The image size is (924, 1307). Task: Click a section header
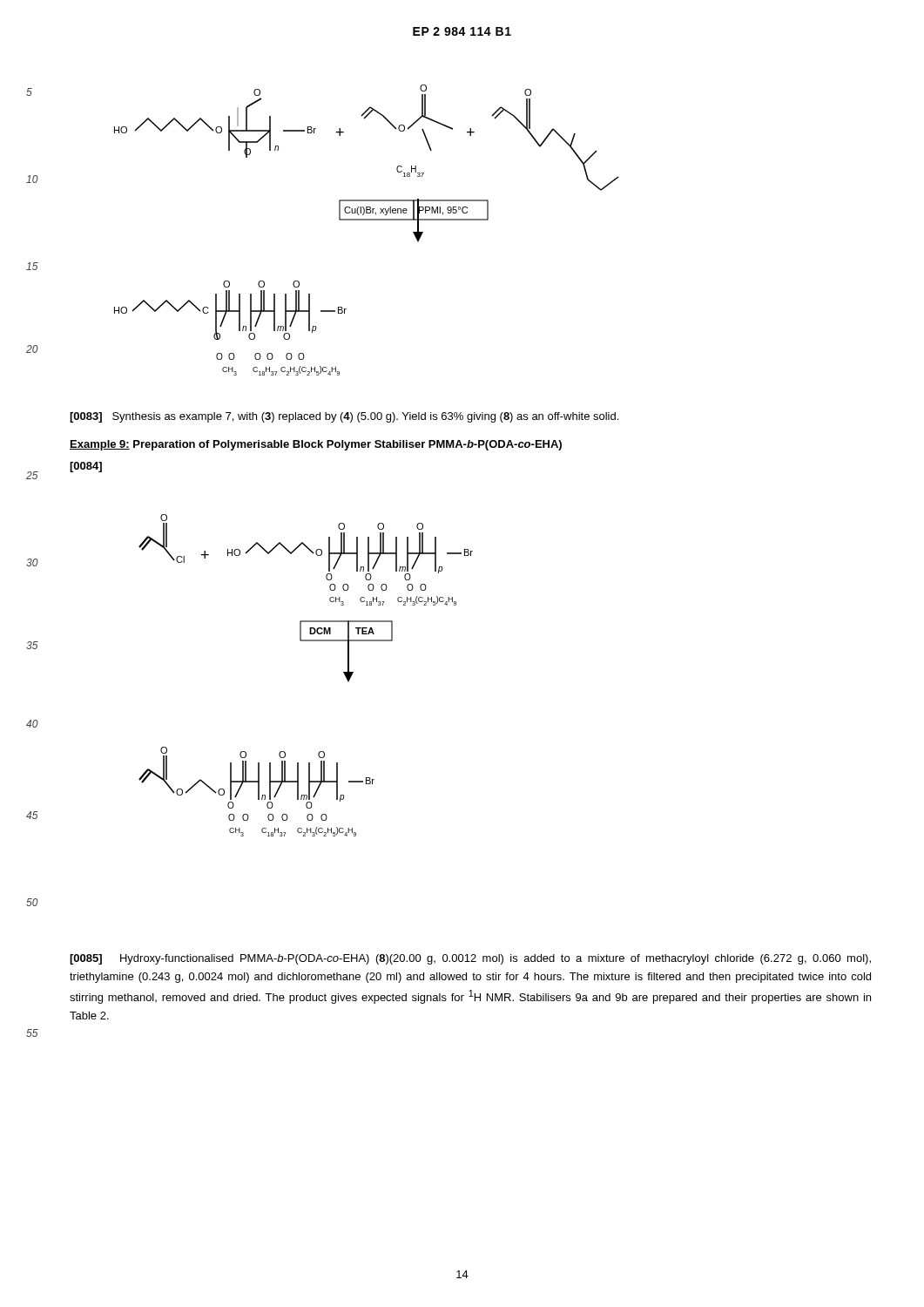pyautogui.click(x=316, y=444)
